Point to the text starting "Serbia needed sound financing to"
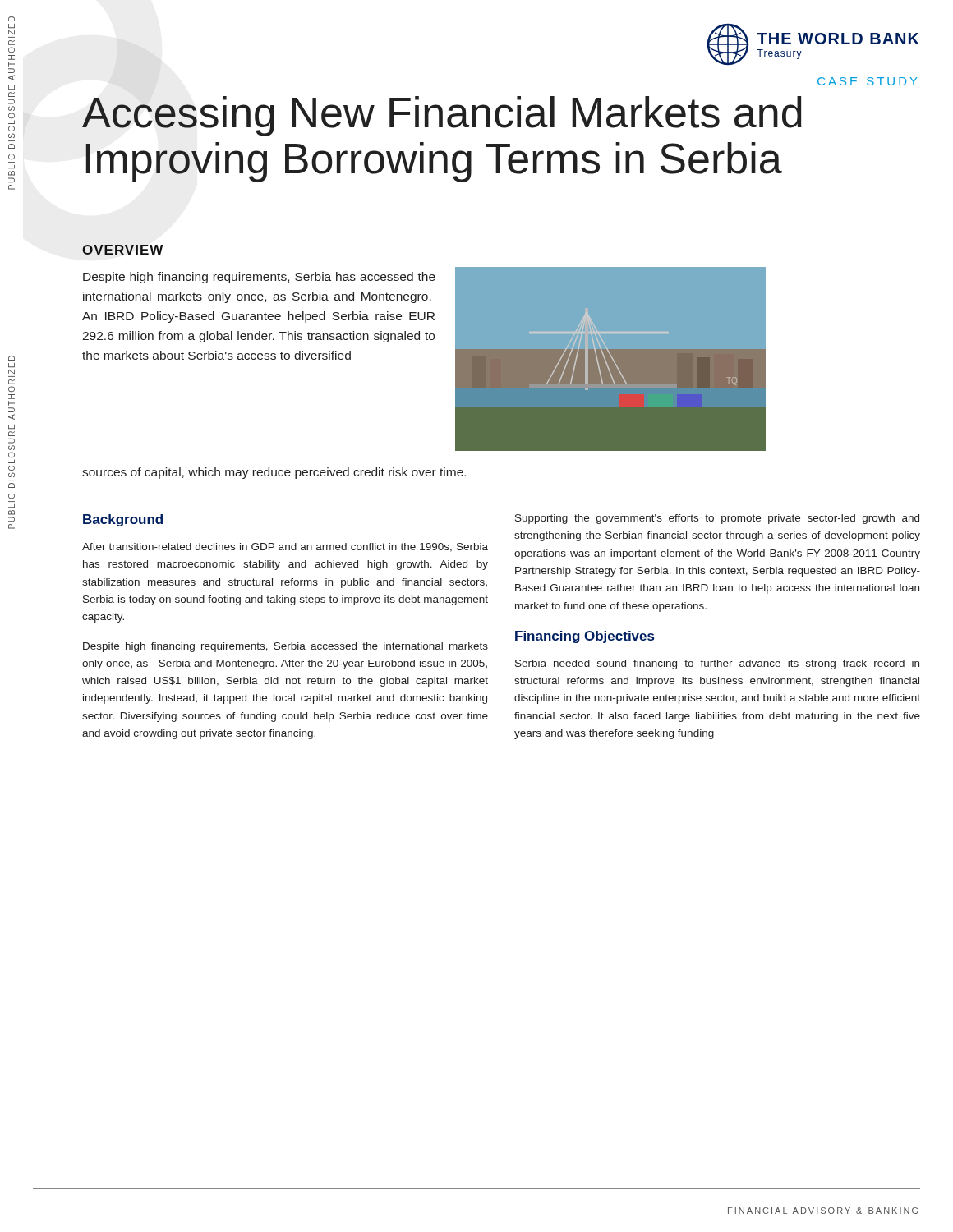 (717, 698)
